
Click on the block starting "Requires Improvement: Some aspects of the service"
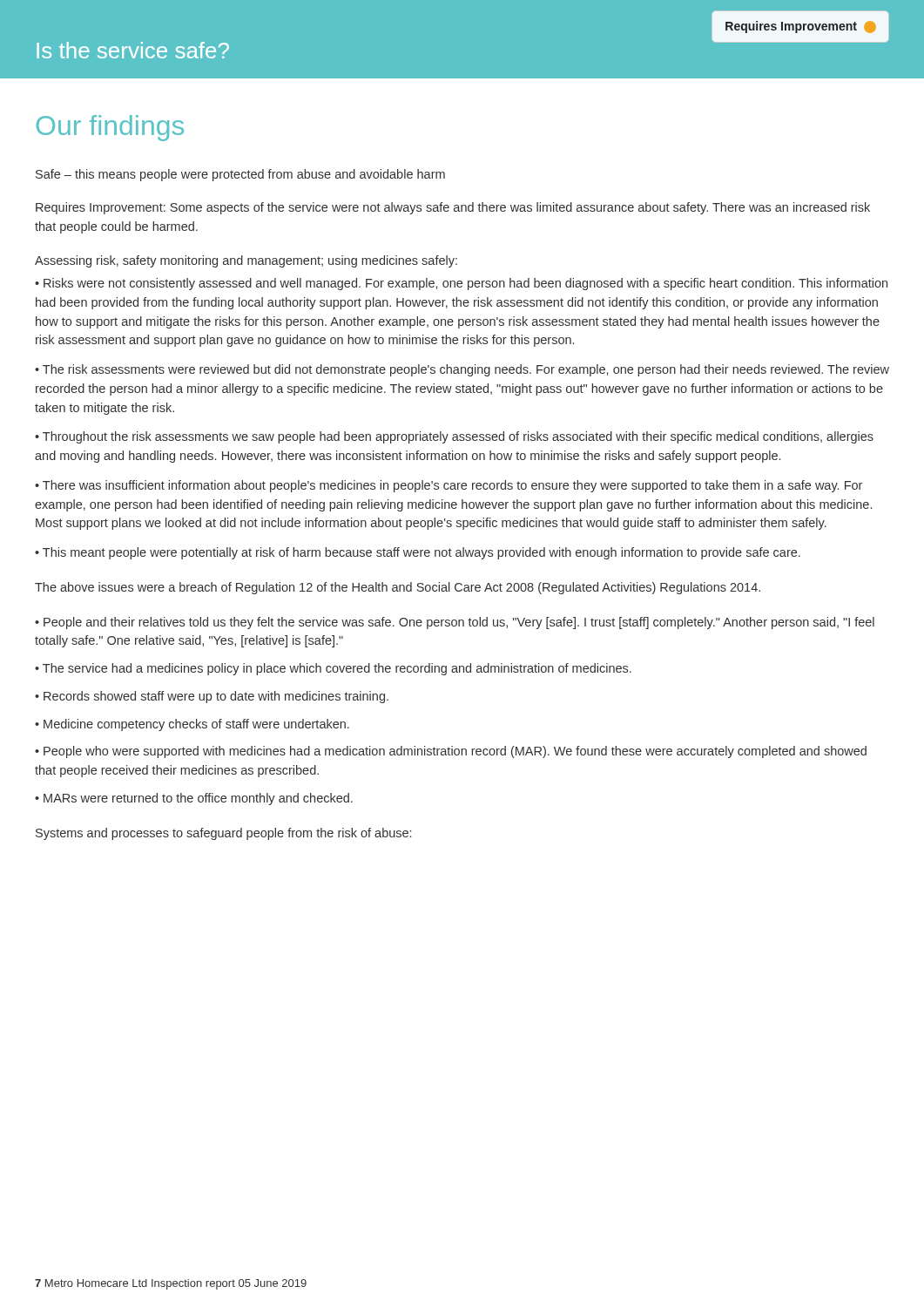click(453, 217)
